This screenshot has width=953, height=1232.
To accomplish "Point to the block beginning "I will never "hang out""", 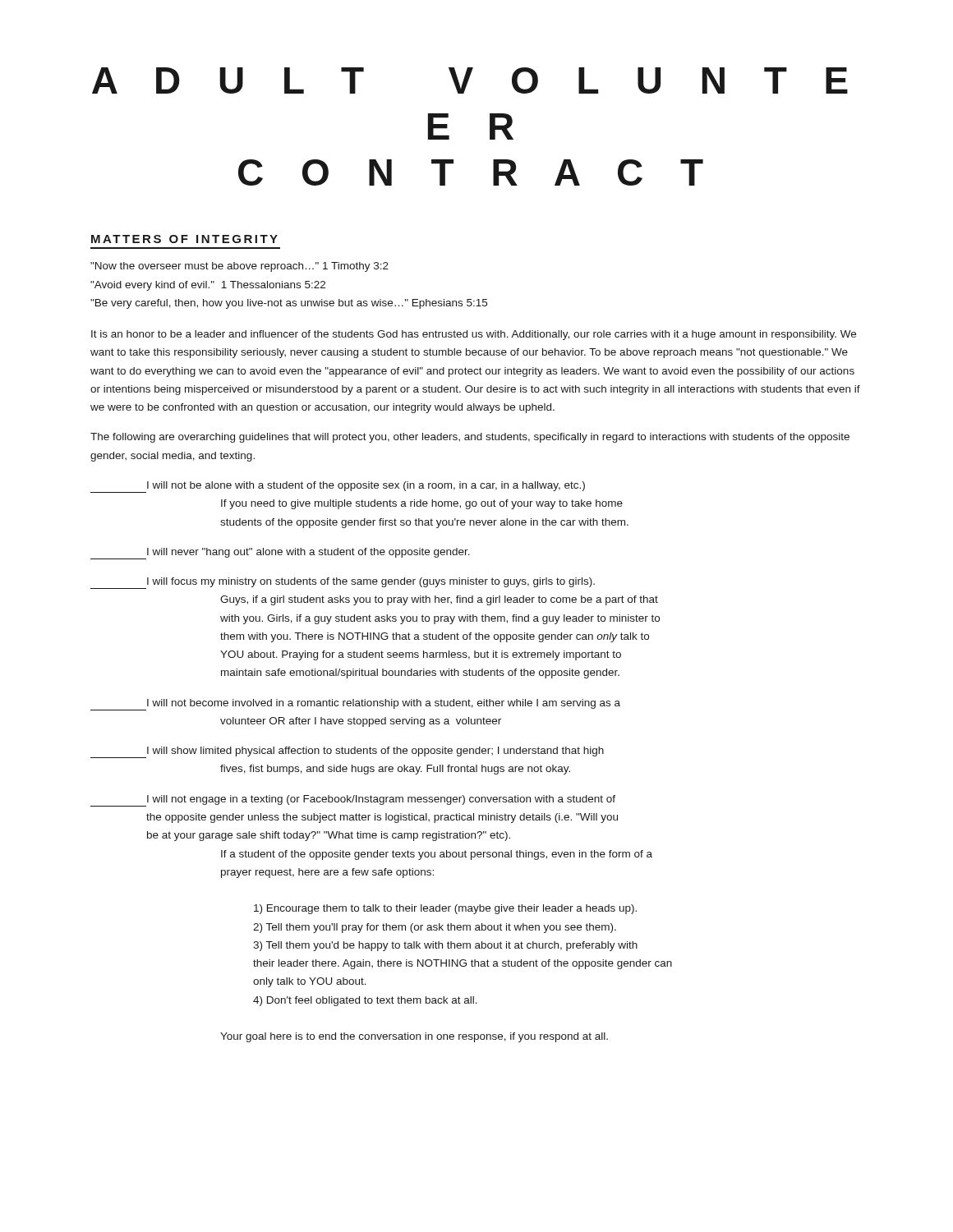I will [x=476, y=552].
